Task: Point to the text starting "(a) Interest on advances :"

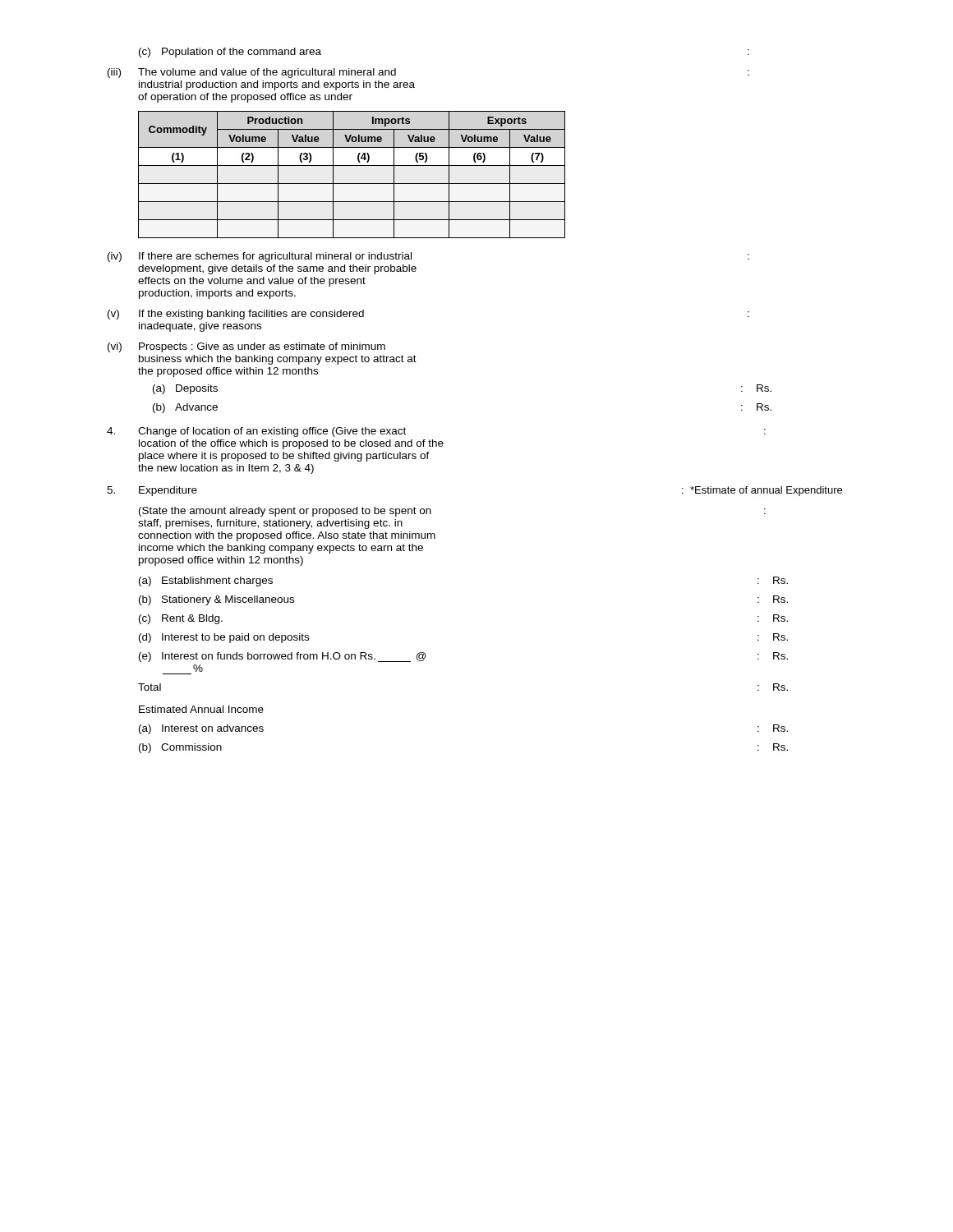Action: click(x=209, y=729)
